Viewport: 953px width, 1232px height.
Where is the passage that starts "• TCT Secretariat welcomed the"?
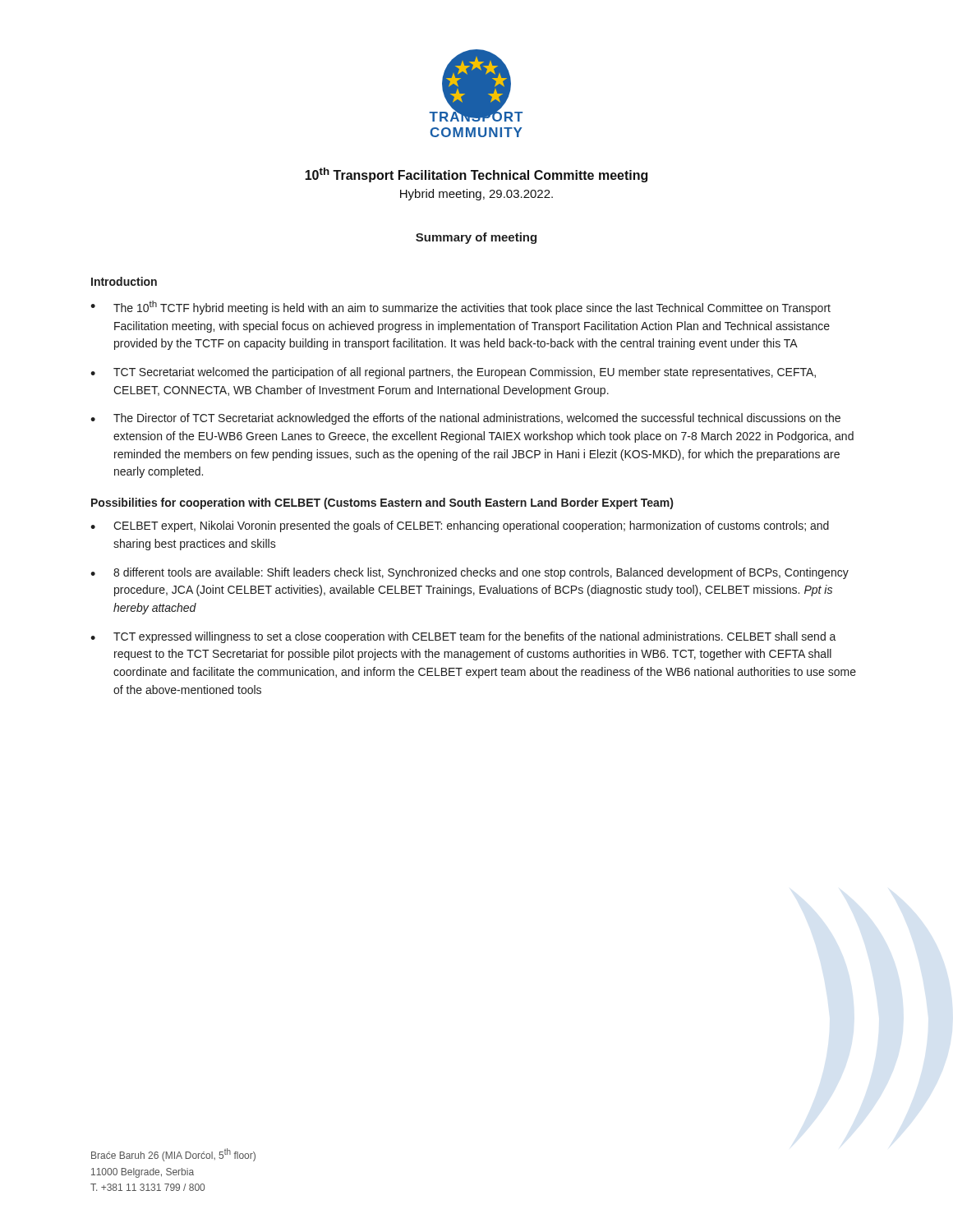coord(476,382)
